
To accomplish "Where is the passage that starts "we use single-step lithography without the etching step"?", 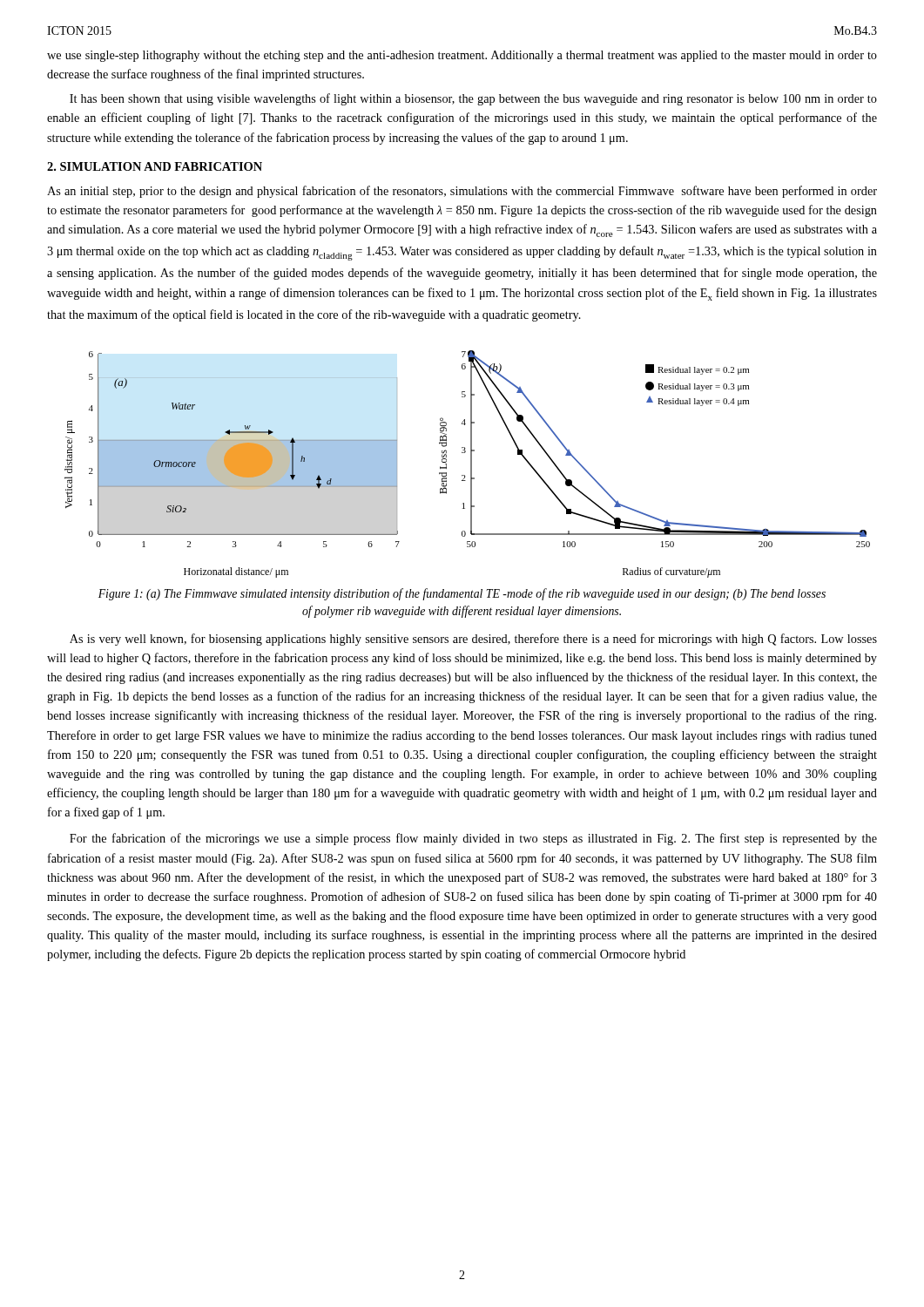I will coord(462,96).
